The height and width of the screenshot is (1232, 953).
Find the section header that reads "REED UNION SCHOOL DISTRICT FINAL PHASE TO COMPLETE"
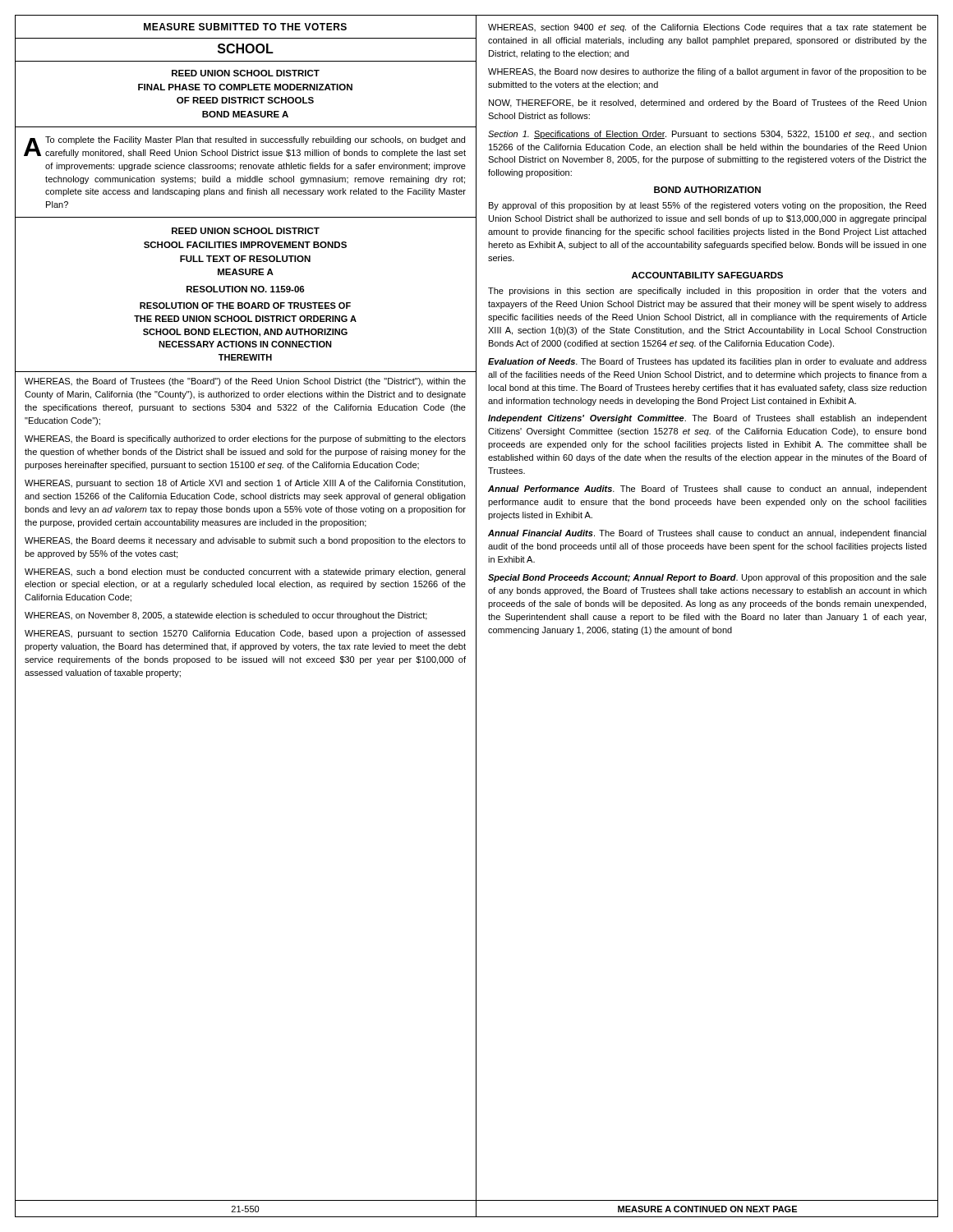[245, 94]
